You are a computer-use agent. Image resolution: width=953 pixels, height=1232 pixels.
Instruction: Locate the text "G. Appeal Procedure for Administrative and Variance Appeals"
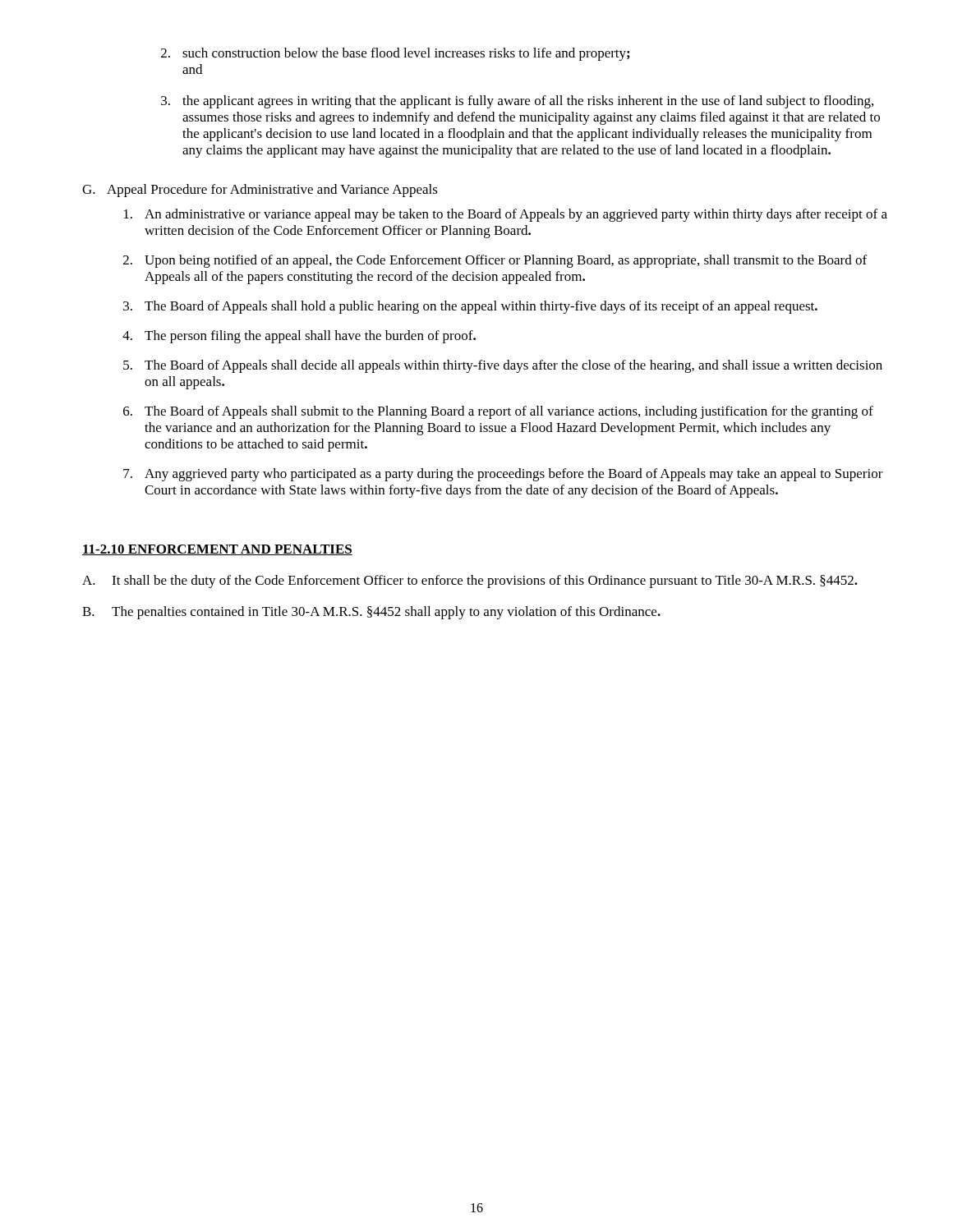[x=260, y=191]
